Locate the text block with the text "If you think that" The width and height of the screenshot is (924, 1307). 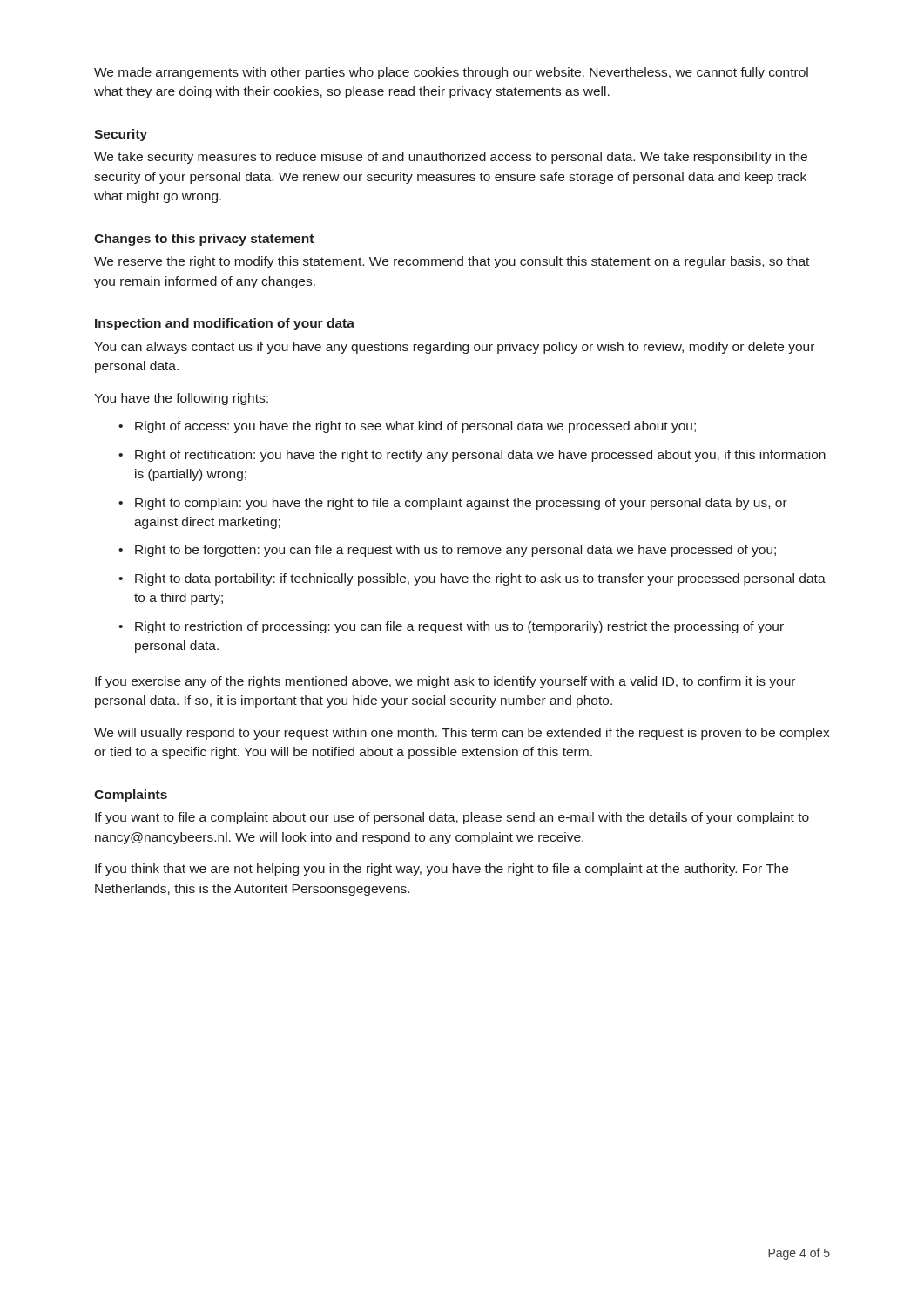pyautogui.click(x=441, y=878)
